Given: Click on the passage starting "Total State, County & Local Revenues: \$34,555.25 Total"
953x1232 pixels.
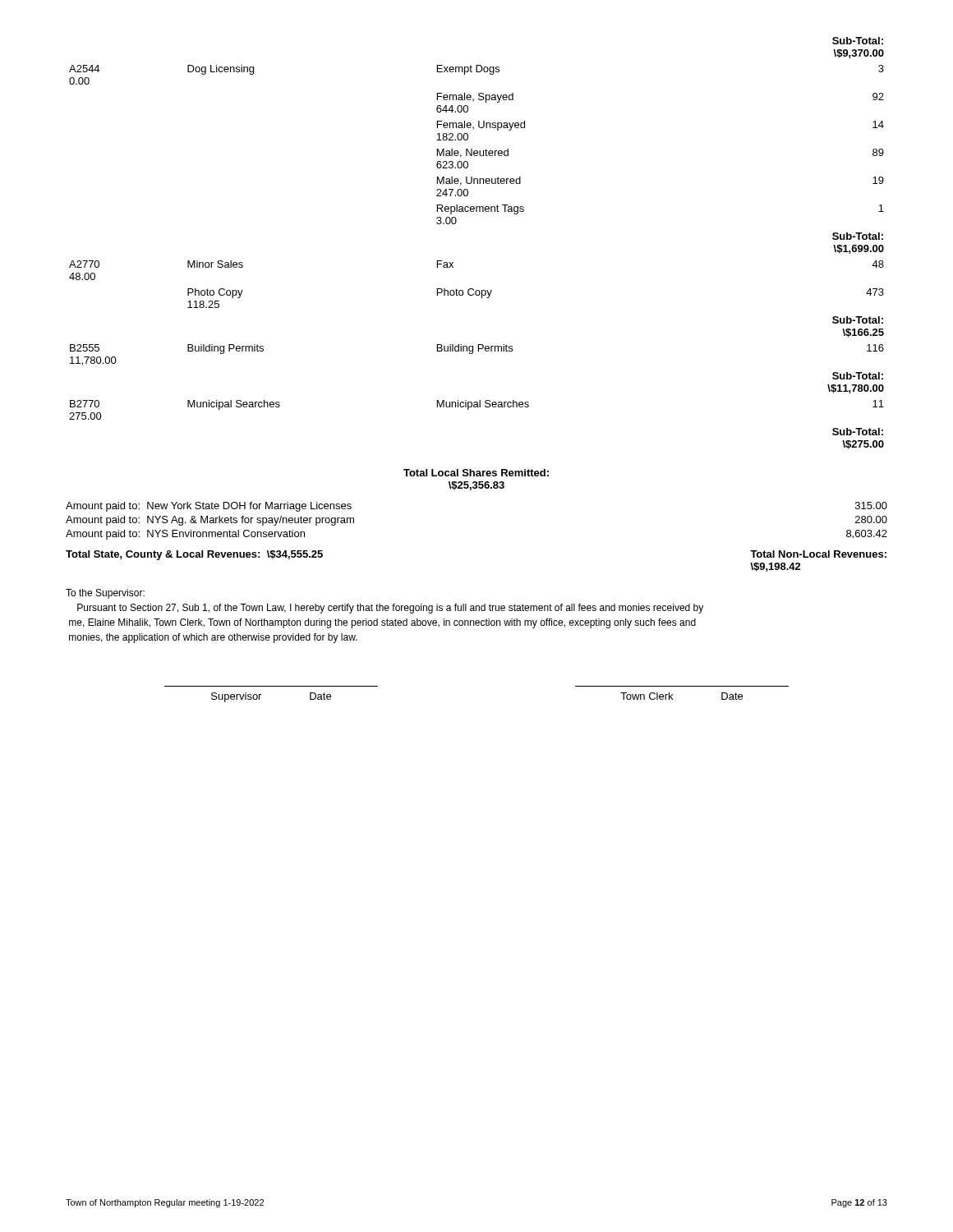Looking at the screenshot, I should [x=189, y=555].
